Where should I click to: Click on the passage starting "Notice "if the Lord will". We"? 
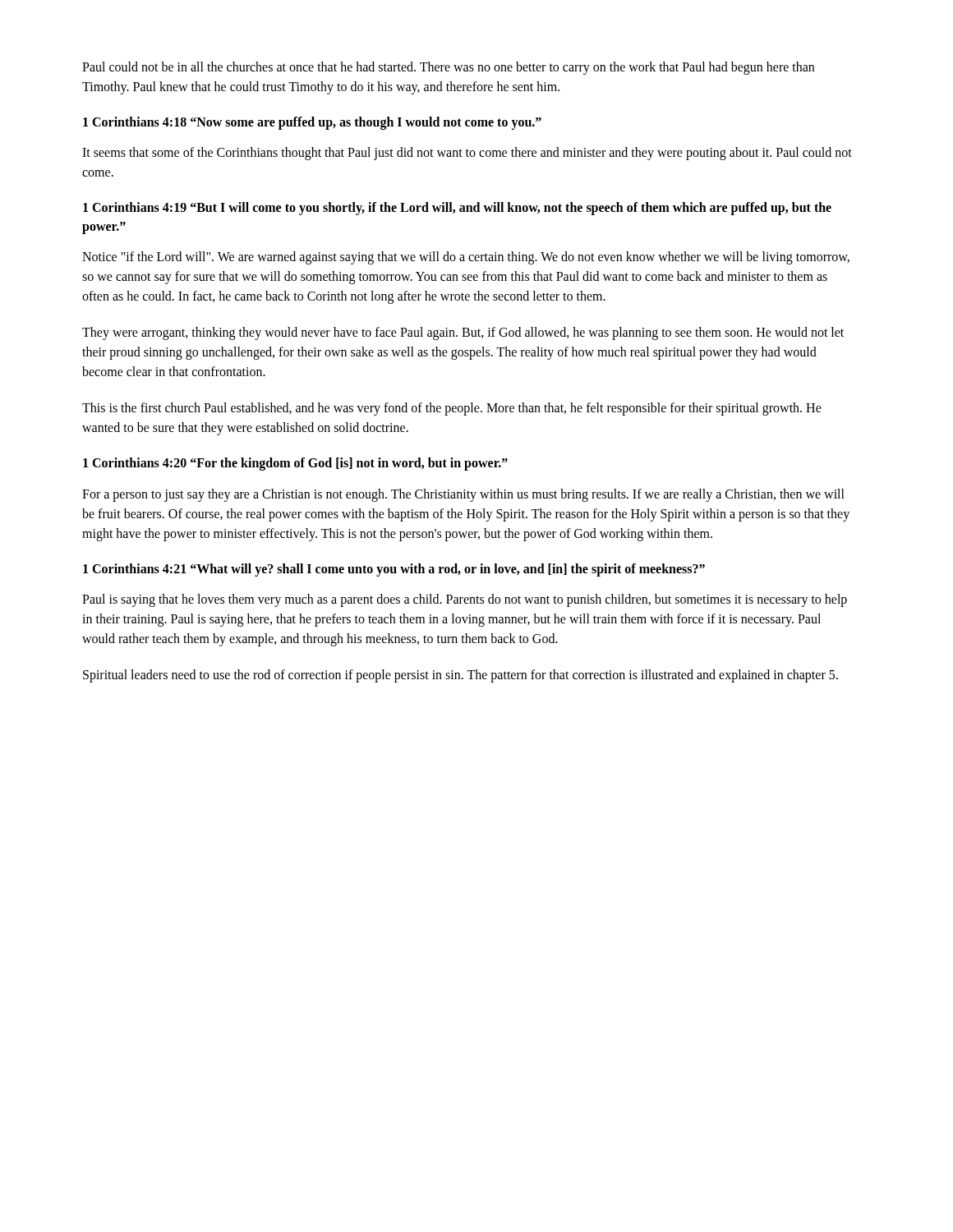pos(466,277)
